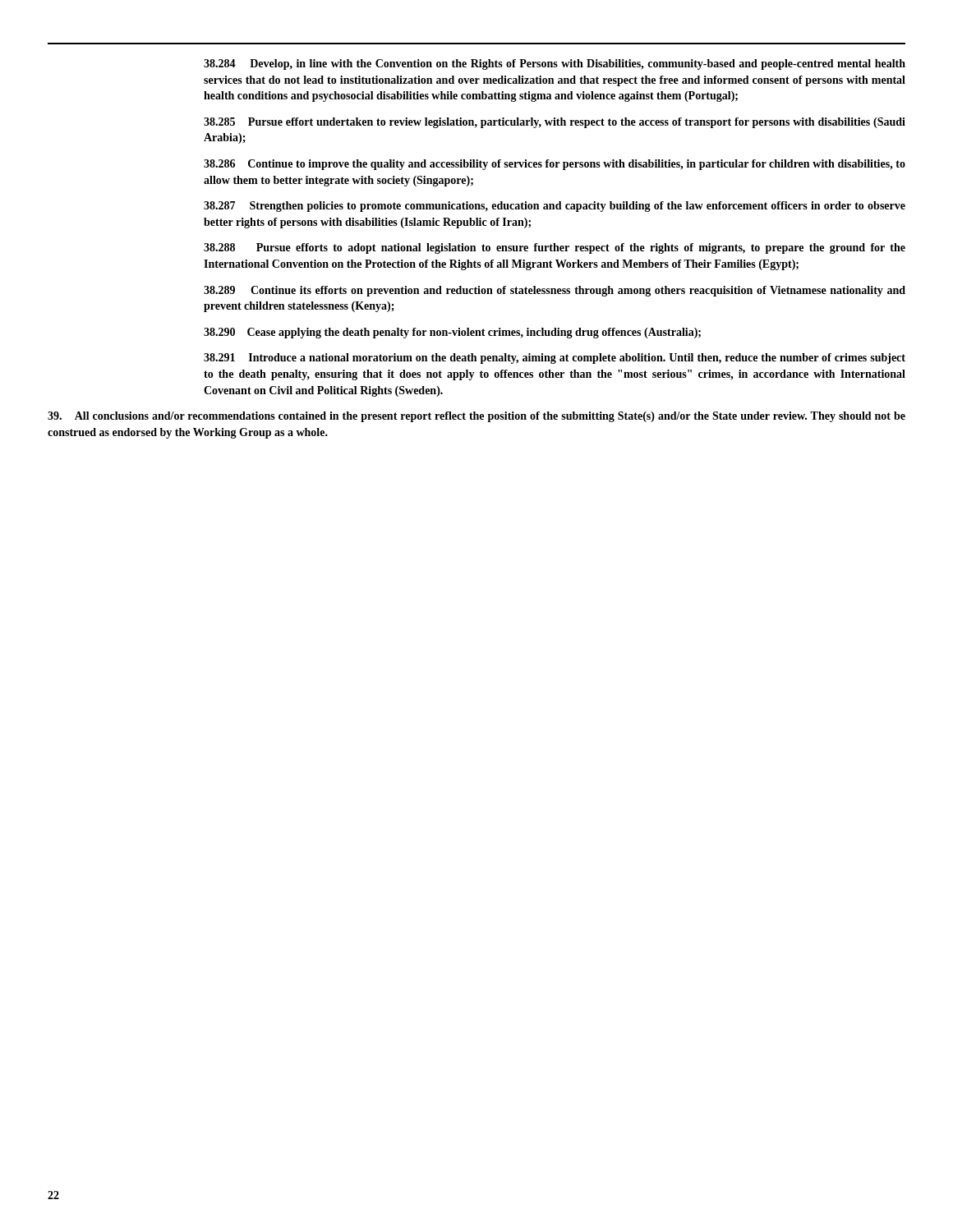Navigate to the passage starting "38.284 Develop, in line"
Image resolution: width=953 pixels, height=1232 pixels.
click(555, 80)
